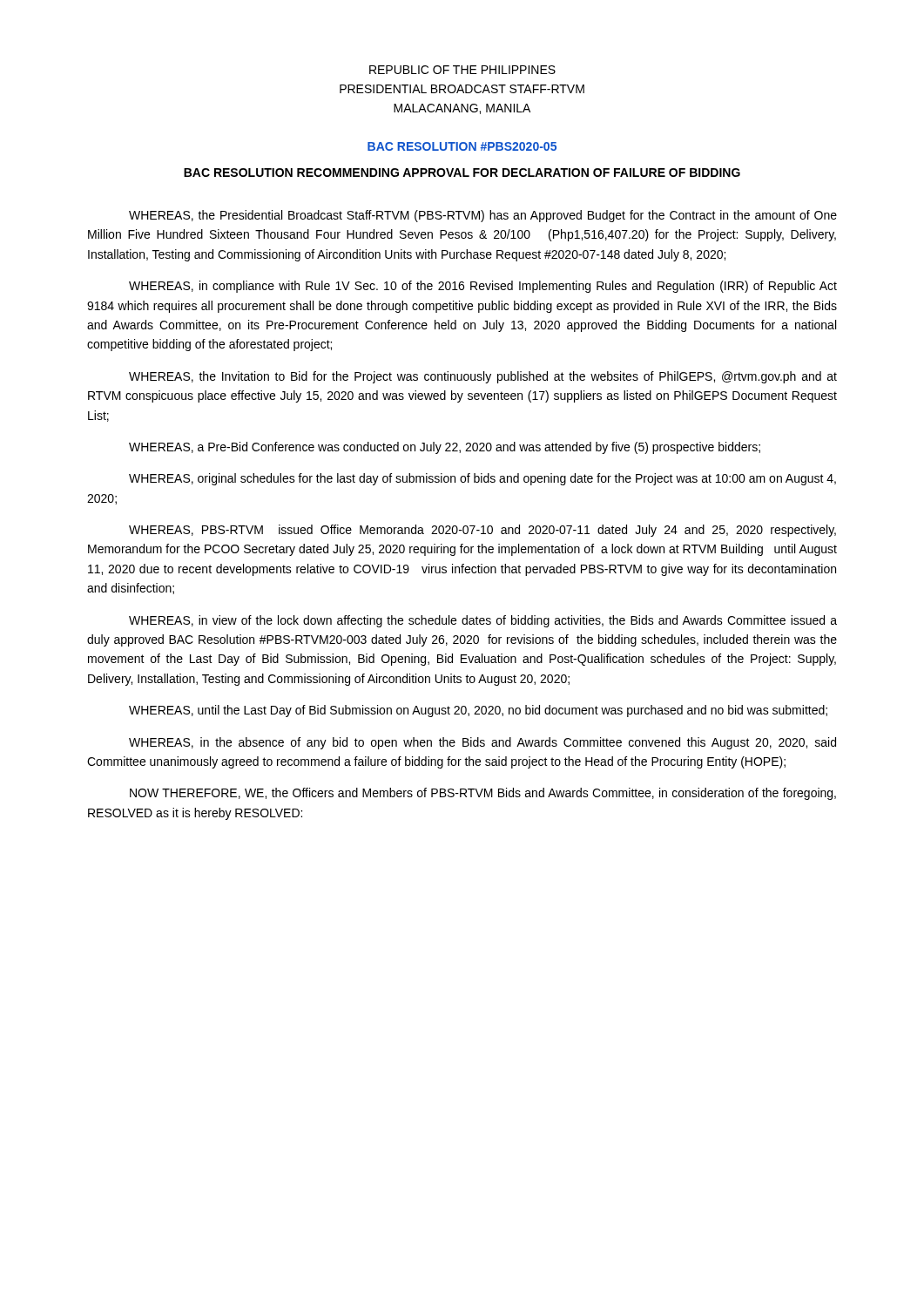
Task: Where is the passage that starts "WHEREAS, the Invitation to Bid for the"?
Action: [462, 396]
